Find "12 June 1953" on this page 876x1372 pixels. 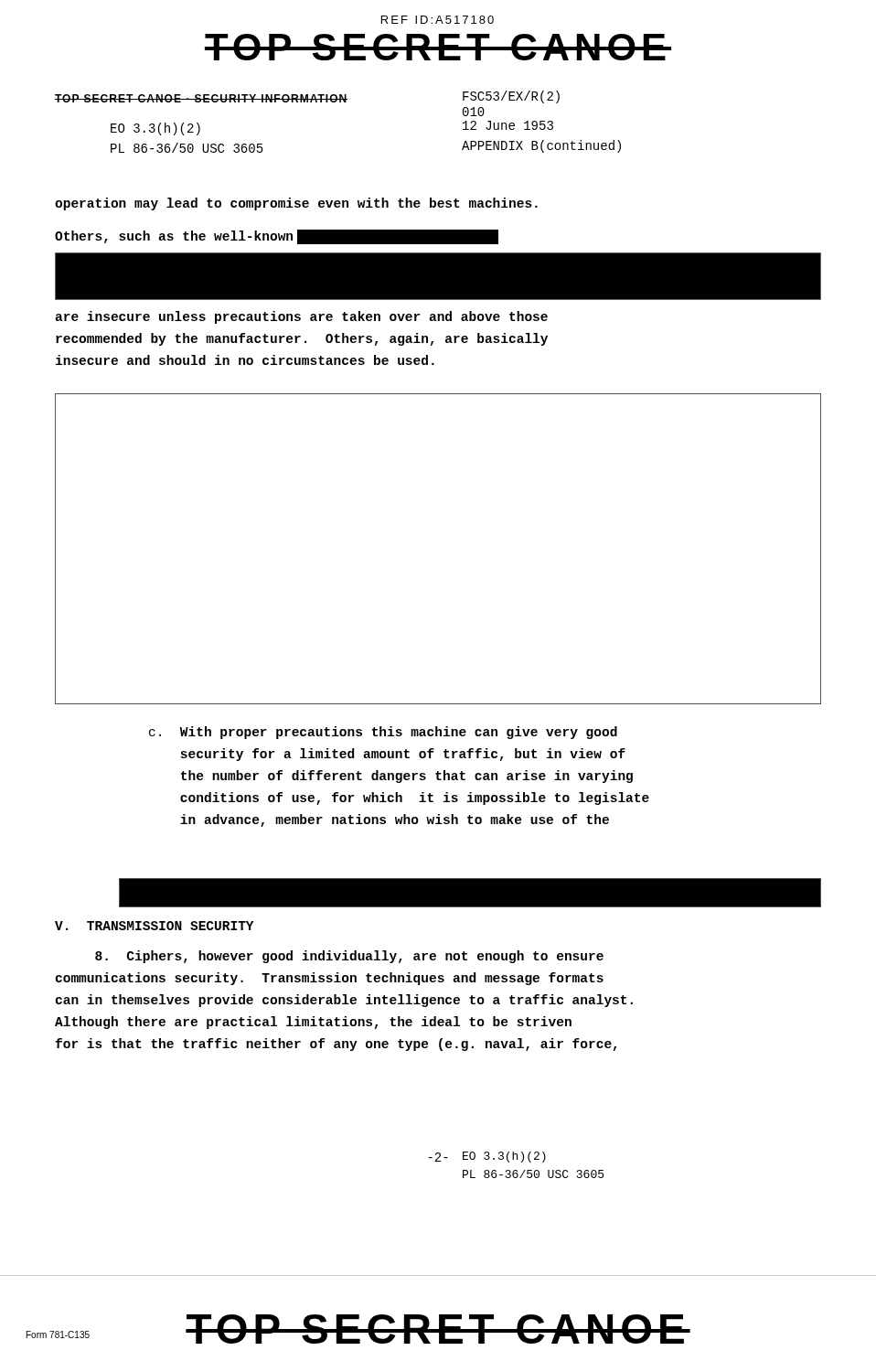(508, 126)
